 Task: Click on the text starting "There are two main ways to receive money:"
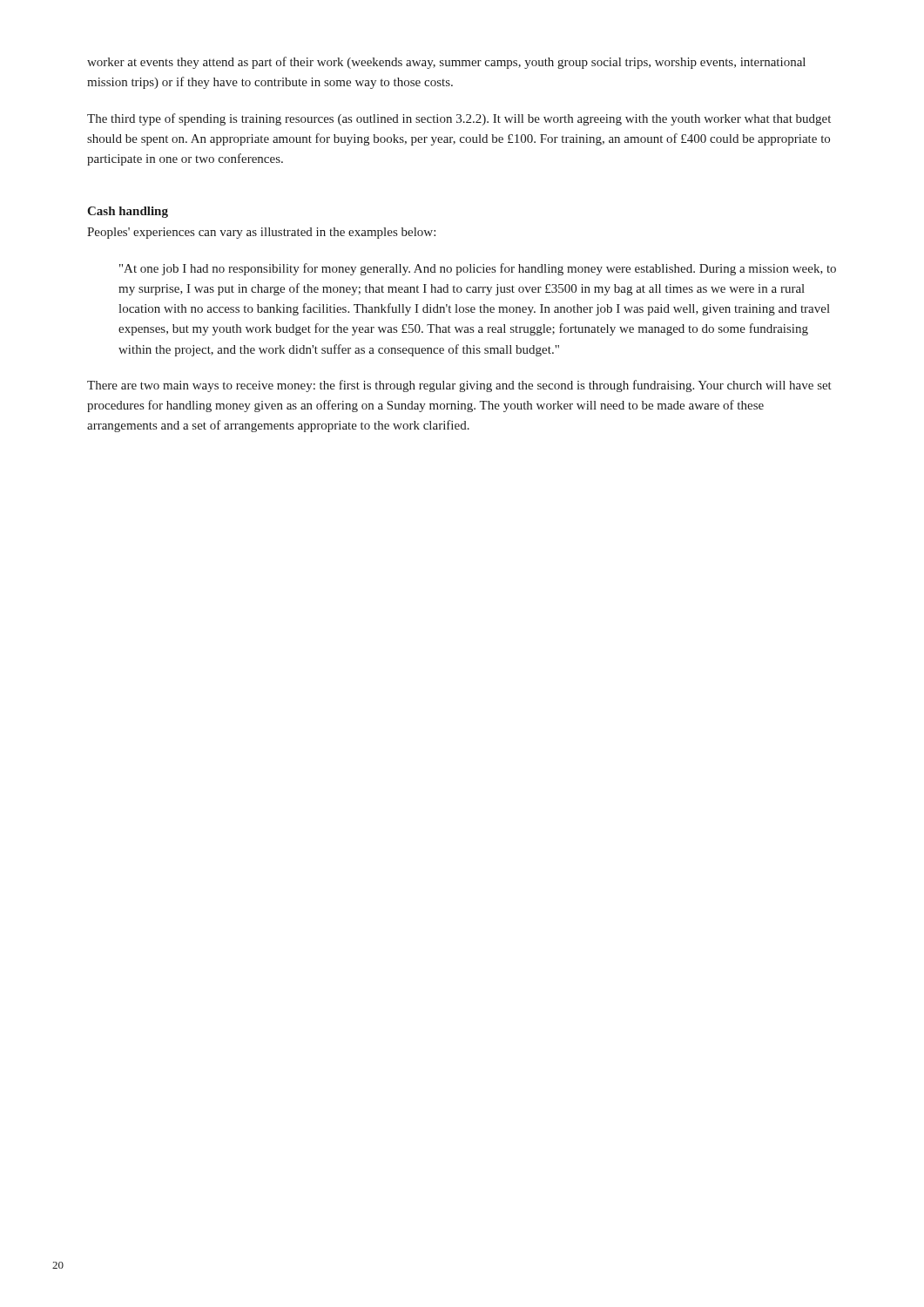click(459, 405)
